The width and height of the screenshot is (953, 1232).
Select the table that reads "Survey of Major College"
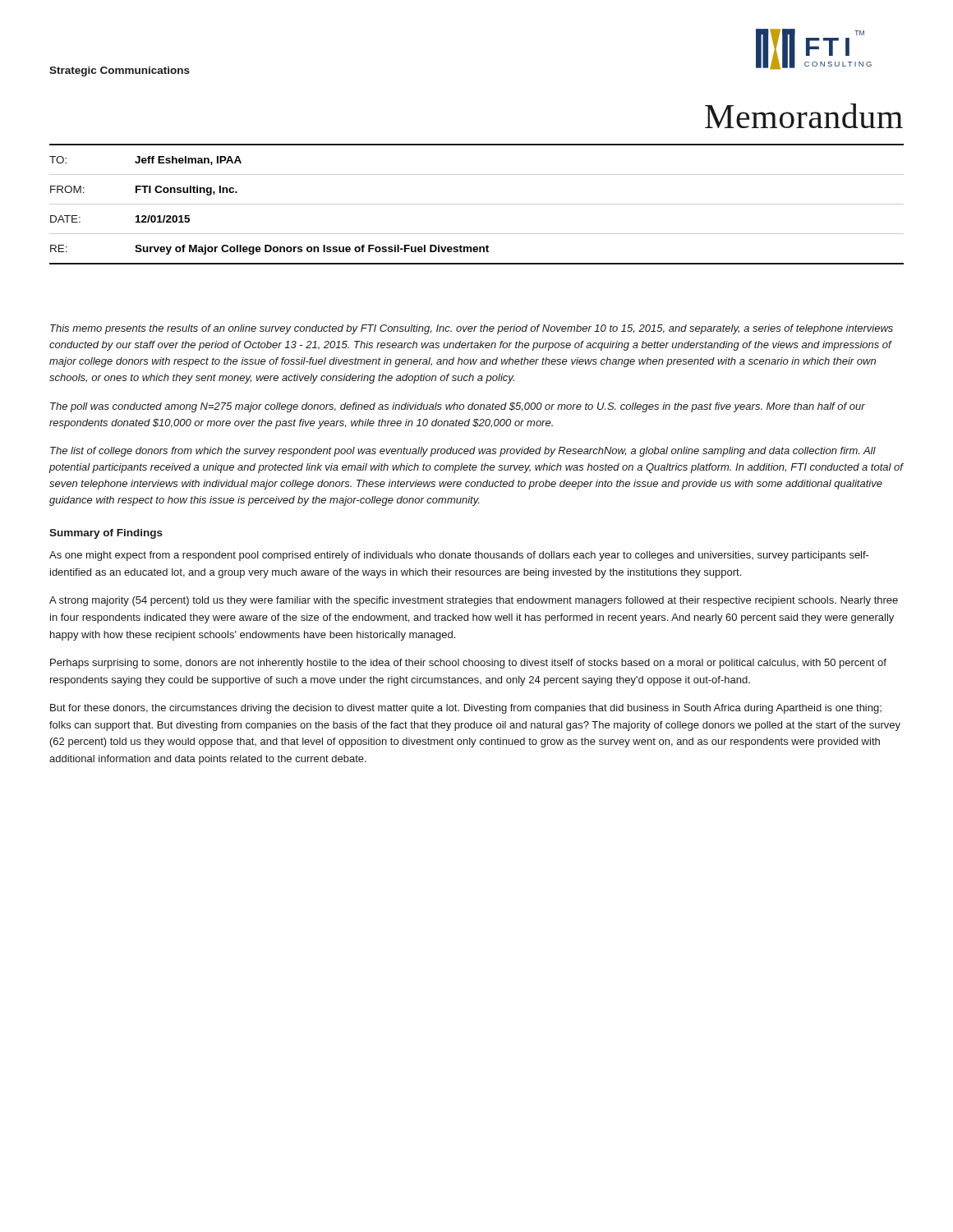coord(476,205)
